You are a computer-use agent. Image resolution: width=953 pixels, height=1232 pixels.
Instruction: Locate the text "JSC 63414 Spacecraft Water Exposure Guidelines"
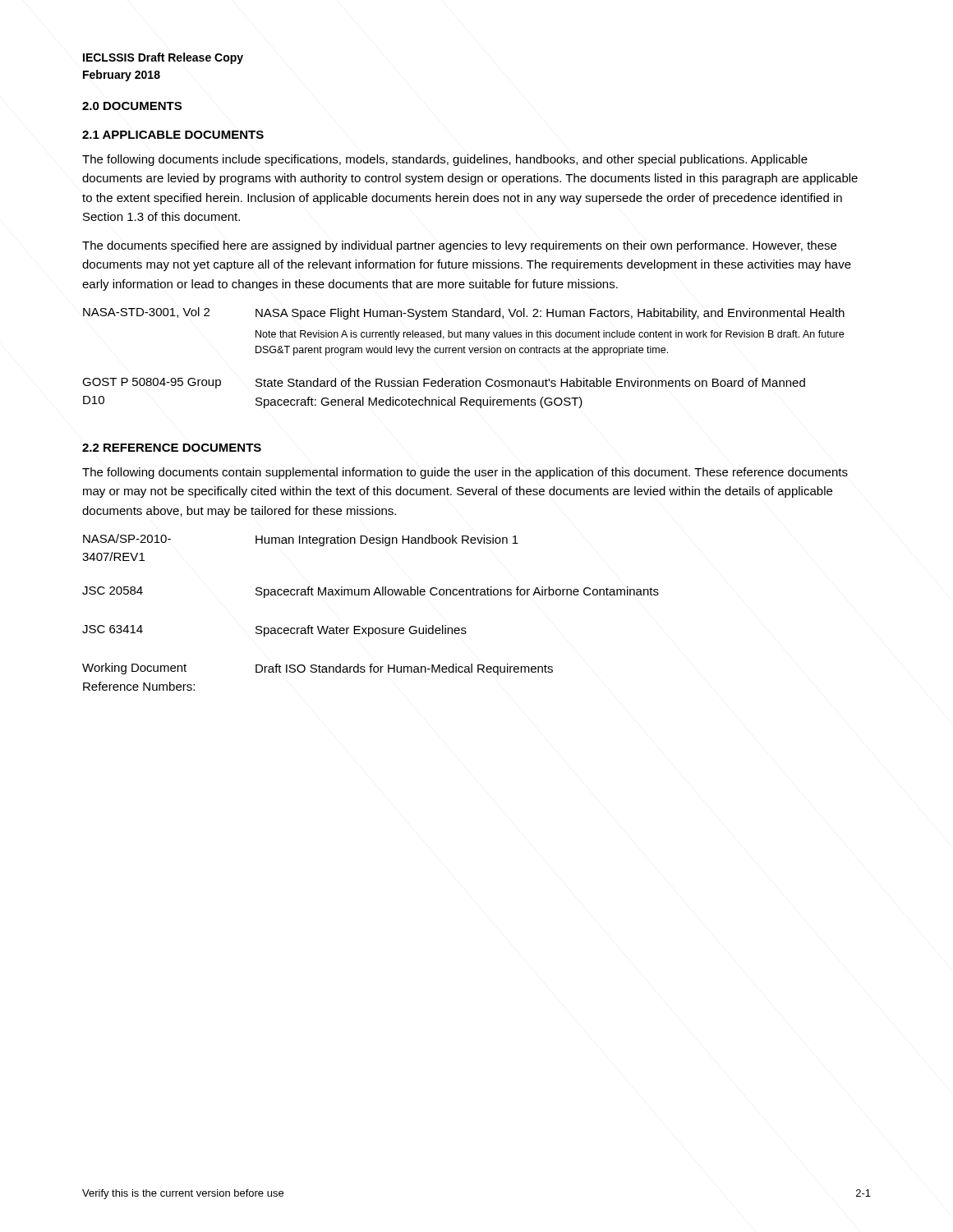[476, 632]
